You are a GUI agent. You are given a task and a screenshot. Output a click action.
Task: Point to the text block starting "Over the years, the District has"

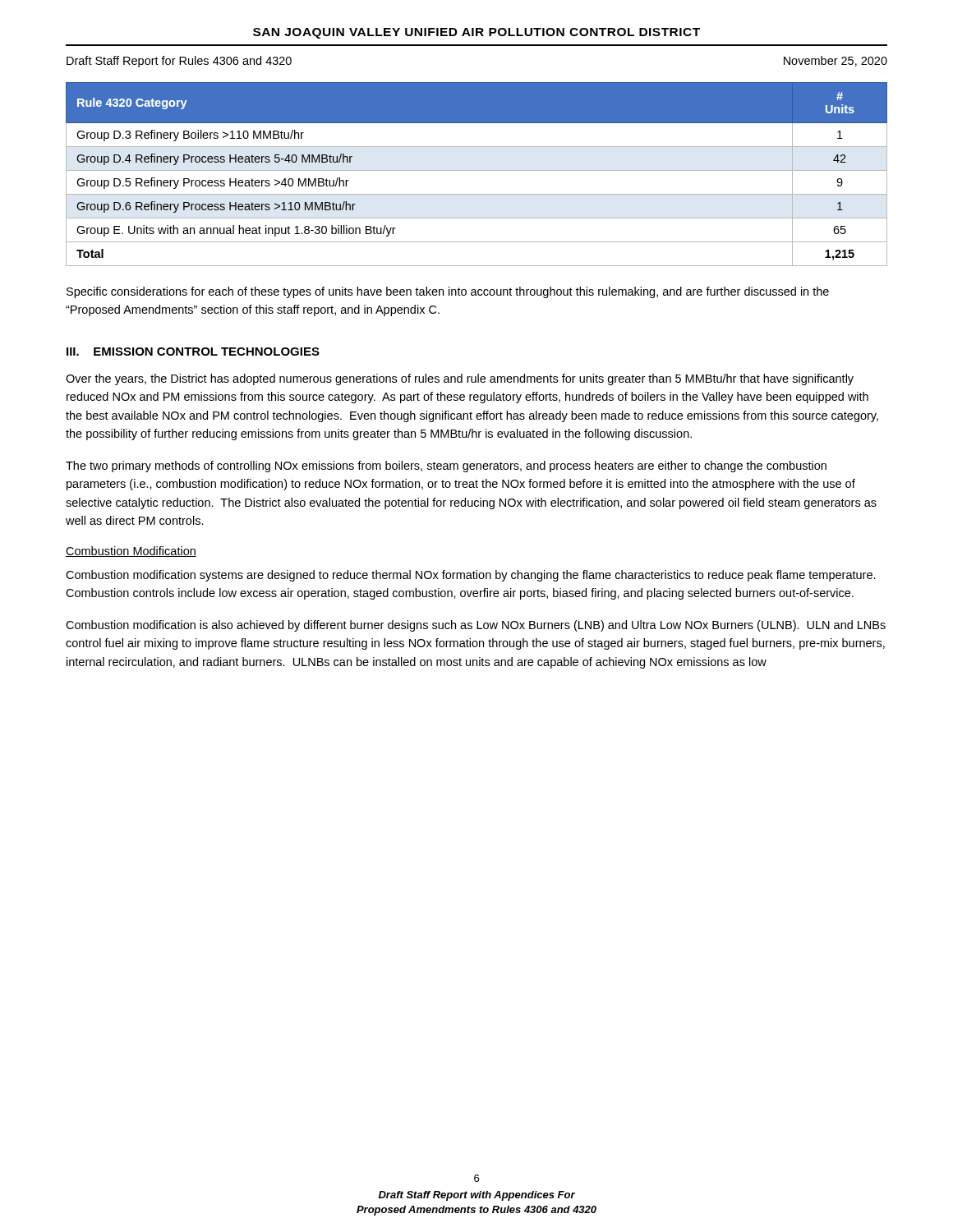[472, 406]
